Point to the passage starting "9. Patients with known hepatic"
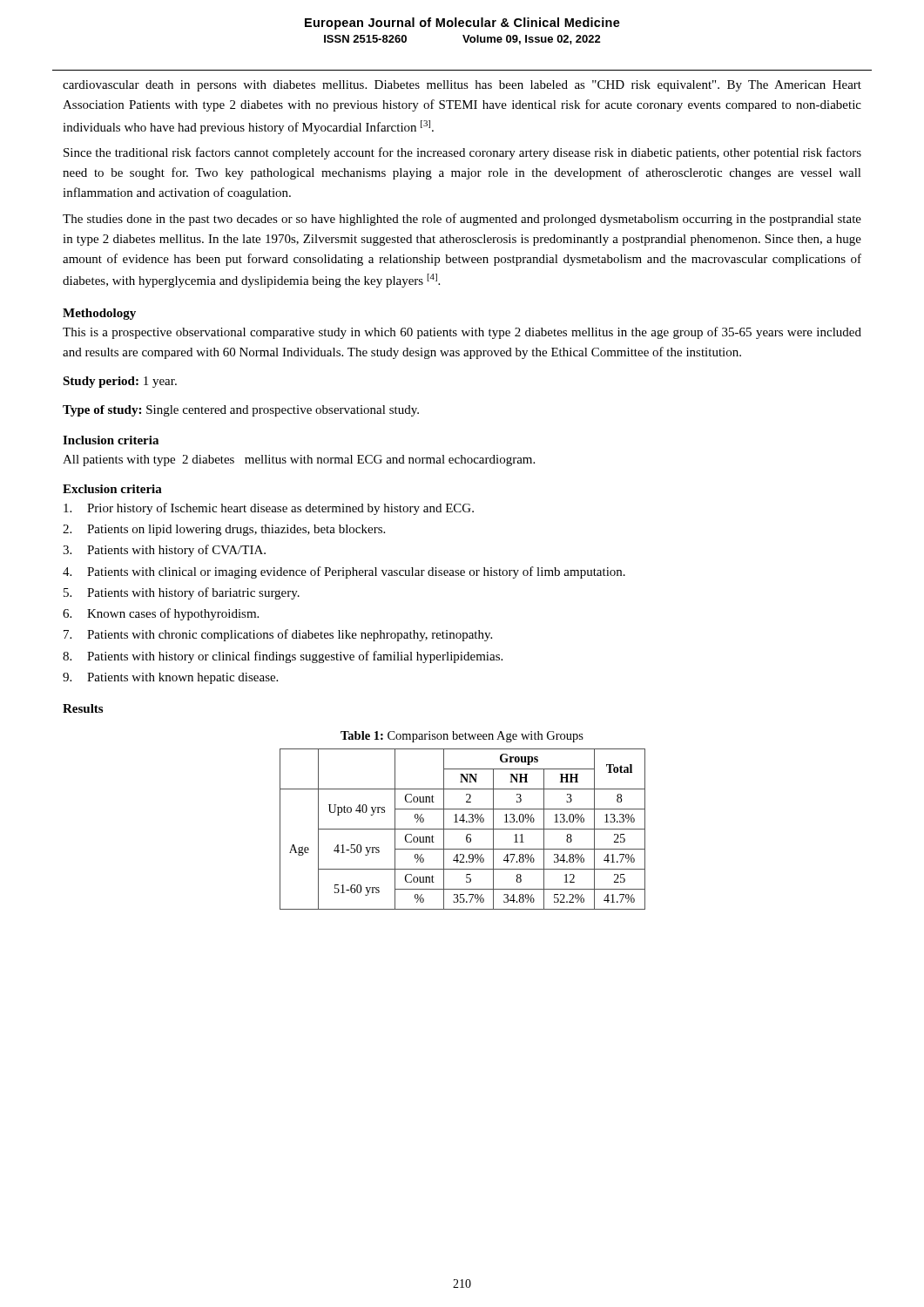924x1307 pixels. point(170,678)
